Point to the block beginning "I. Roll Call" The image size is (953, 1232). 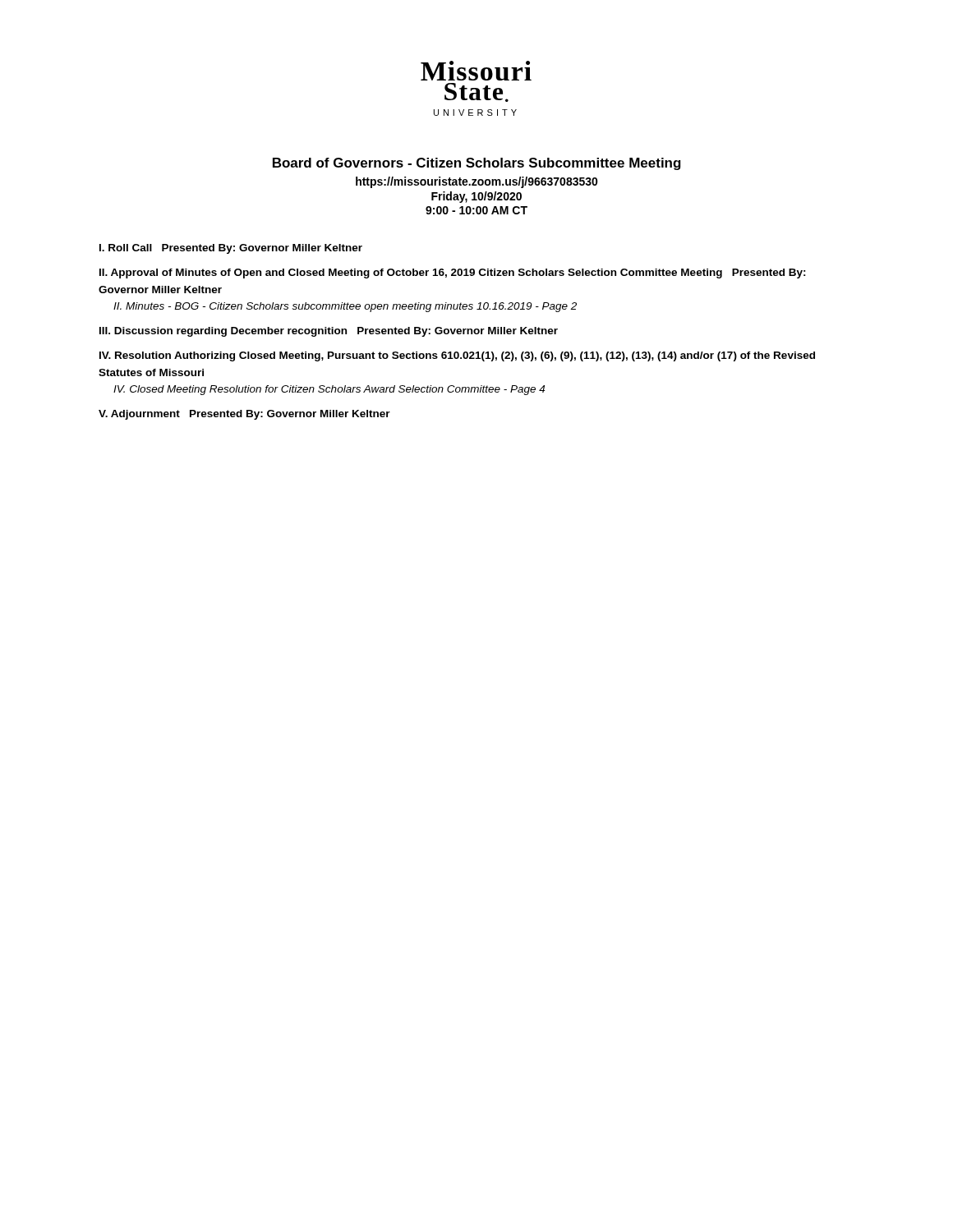[230, 248]
